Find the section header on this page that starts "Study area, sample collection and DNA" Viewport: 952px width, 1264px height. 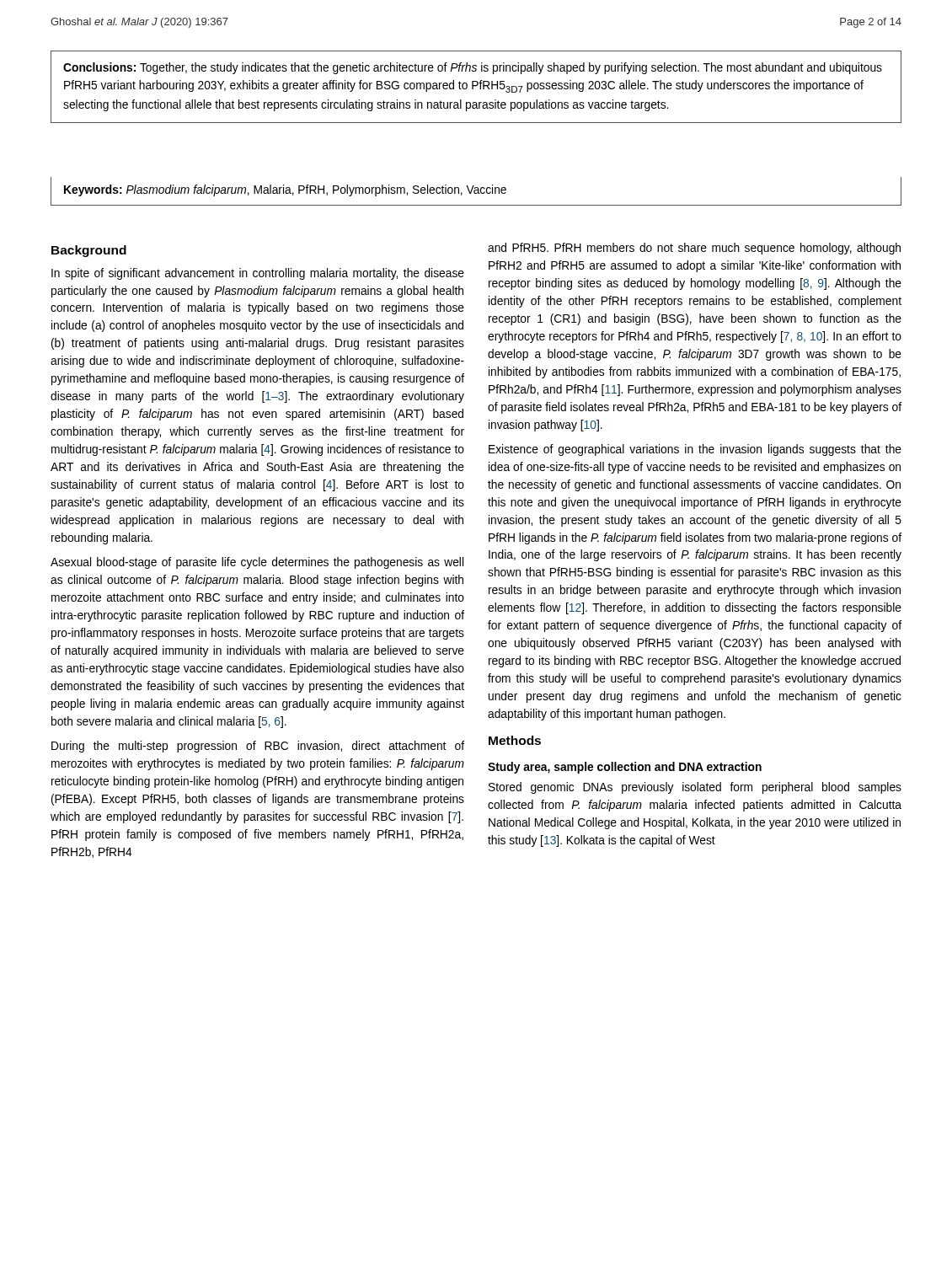tap(625, 767)
